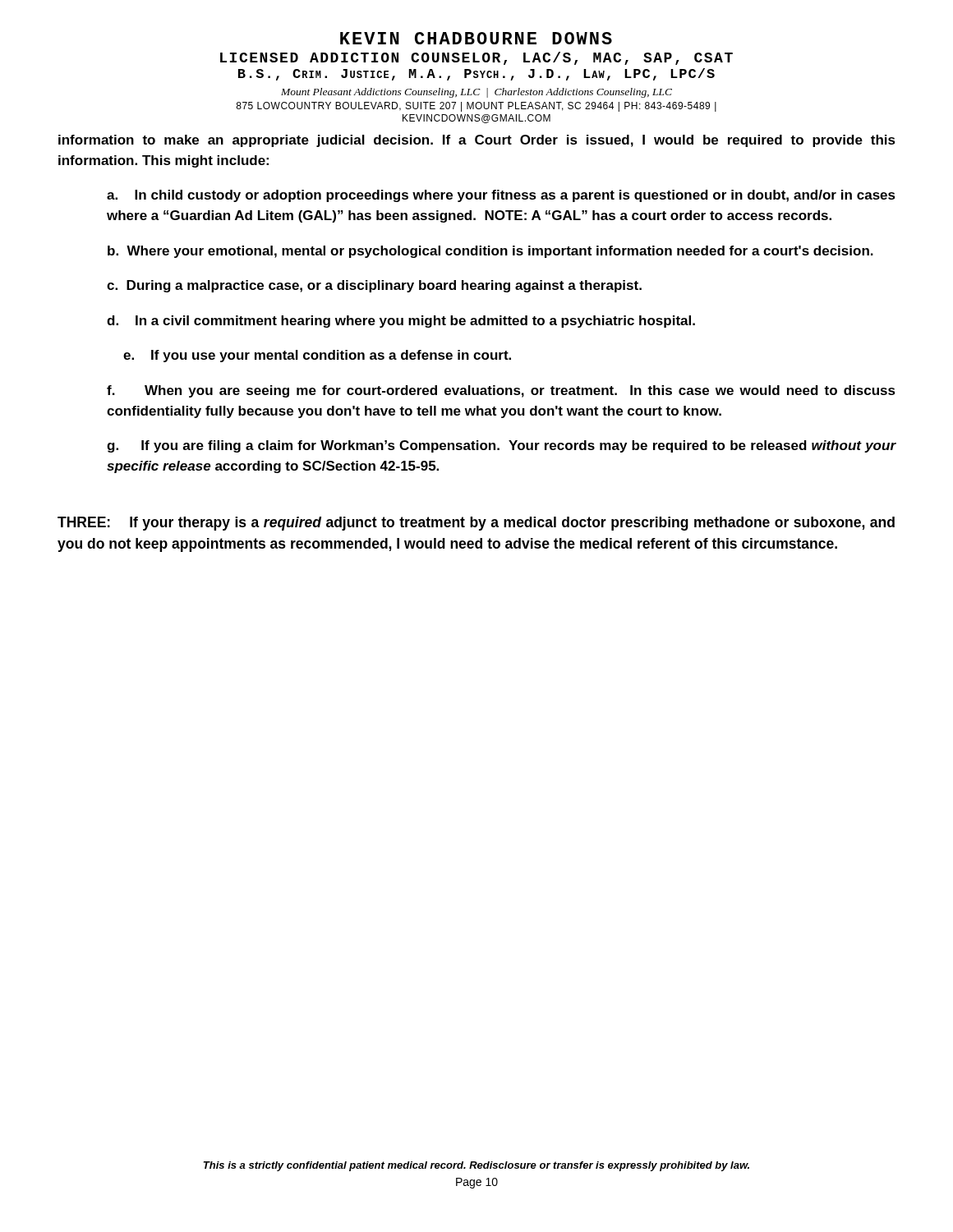
Task: Select the list item that reads "c. During a malpractice case, or a disciplinary"
Action: coord(375,286)
